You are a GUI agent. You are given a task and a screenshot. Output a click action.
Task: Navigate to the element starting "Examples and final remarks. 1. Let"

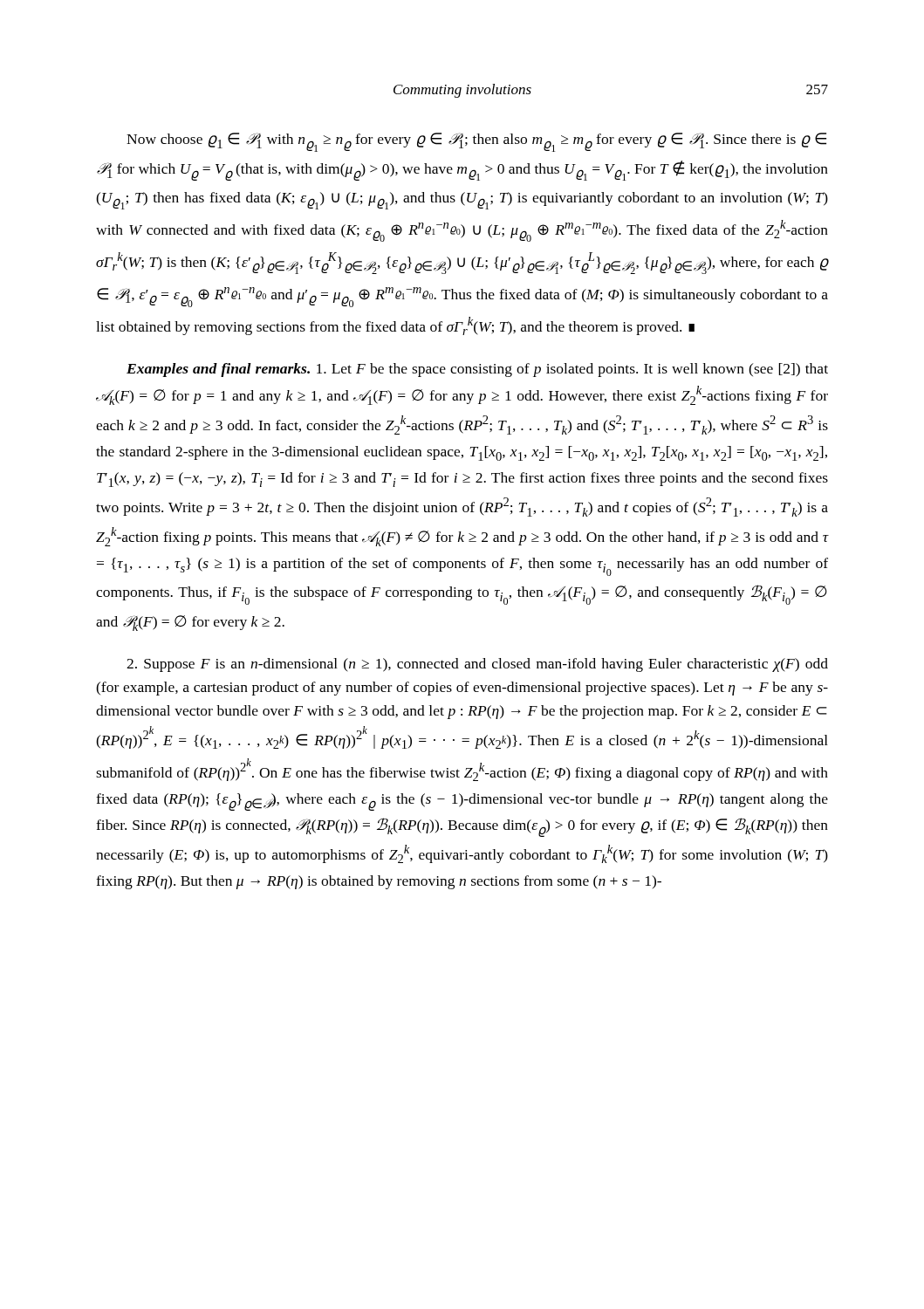[462, 496]
